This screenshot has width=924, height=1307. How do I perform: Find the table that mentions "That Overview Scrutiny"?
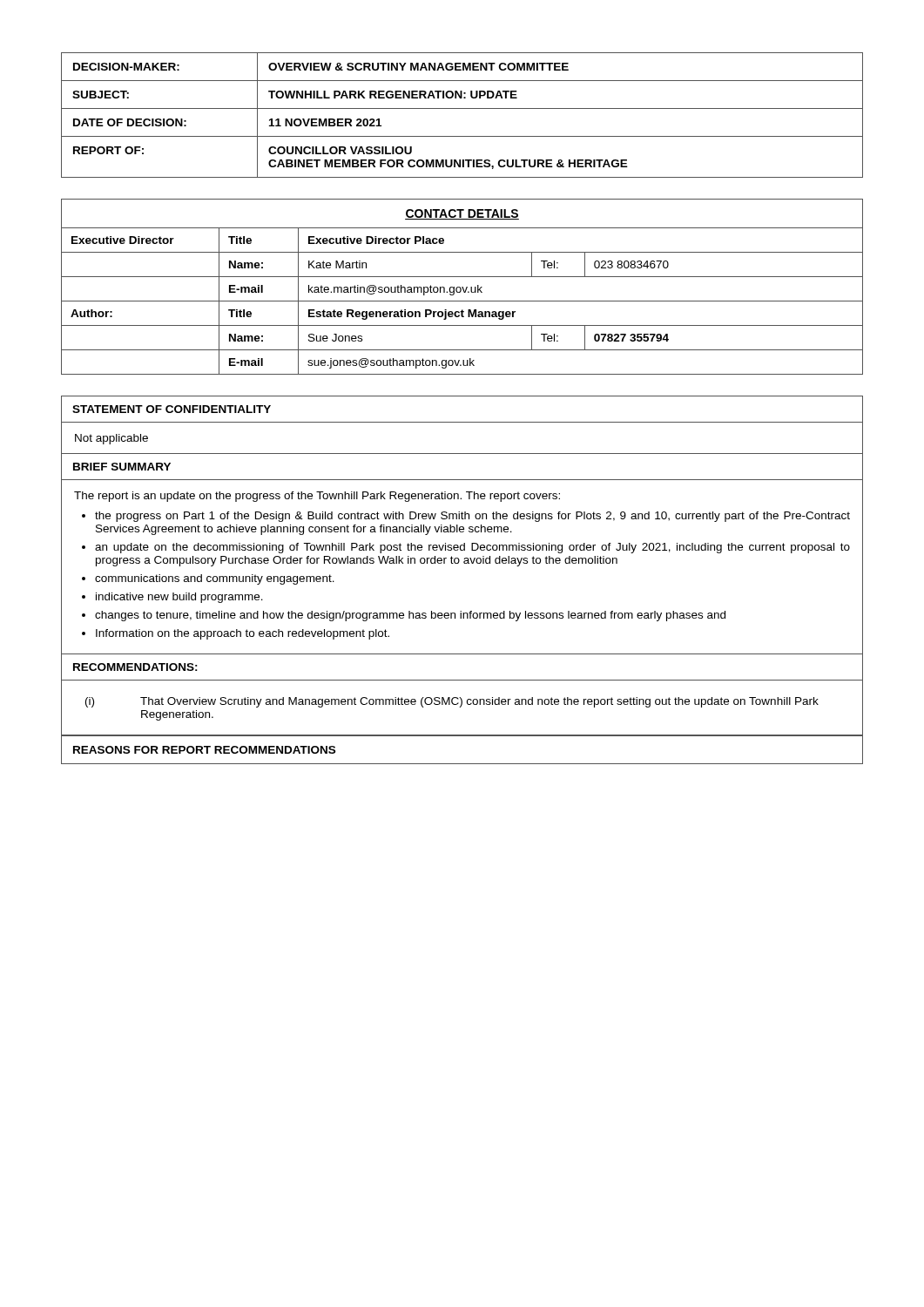click(x=462, y=708)
